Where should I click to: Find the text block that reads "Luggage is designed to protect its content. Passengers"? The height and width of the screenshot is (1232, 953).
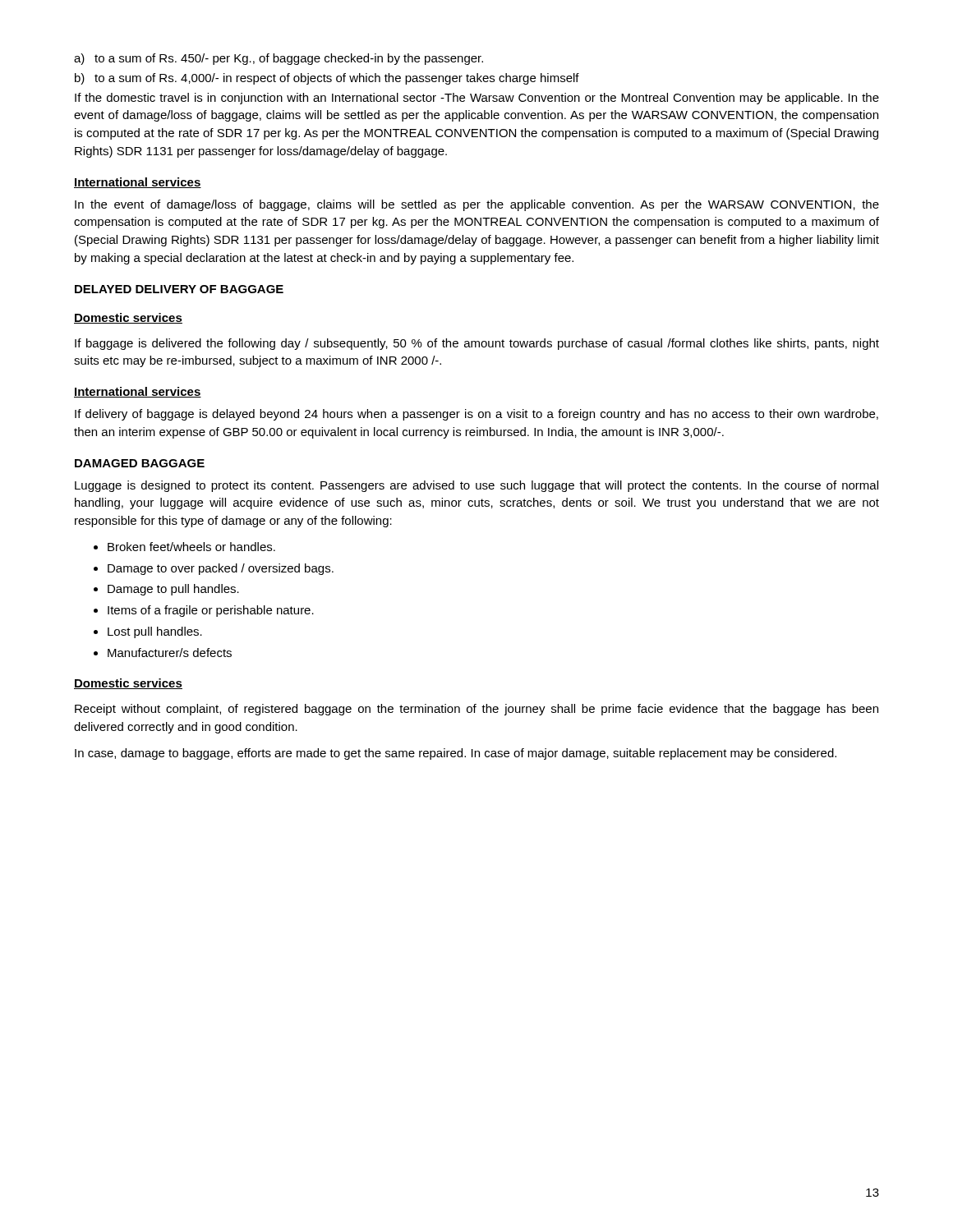[x=476, y=503]
